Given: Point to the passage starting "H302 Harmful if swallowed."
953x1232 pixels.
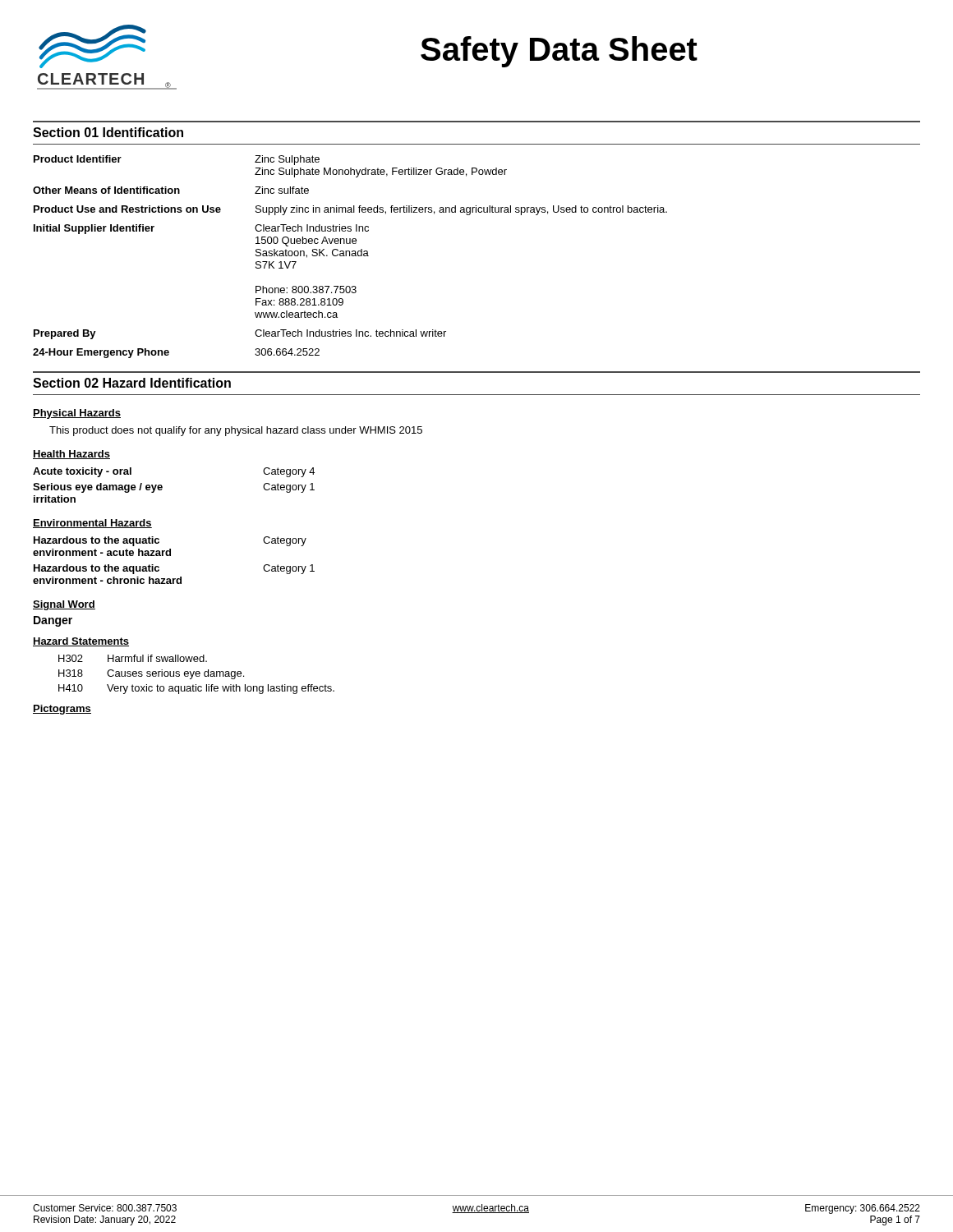Looking at the screenshot, I should [133, 658].
